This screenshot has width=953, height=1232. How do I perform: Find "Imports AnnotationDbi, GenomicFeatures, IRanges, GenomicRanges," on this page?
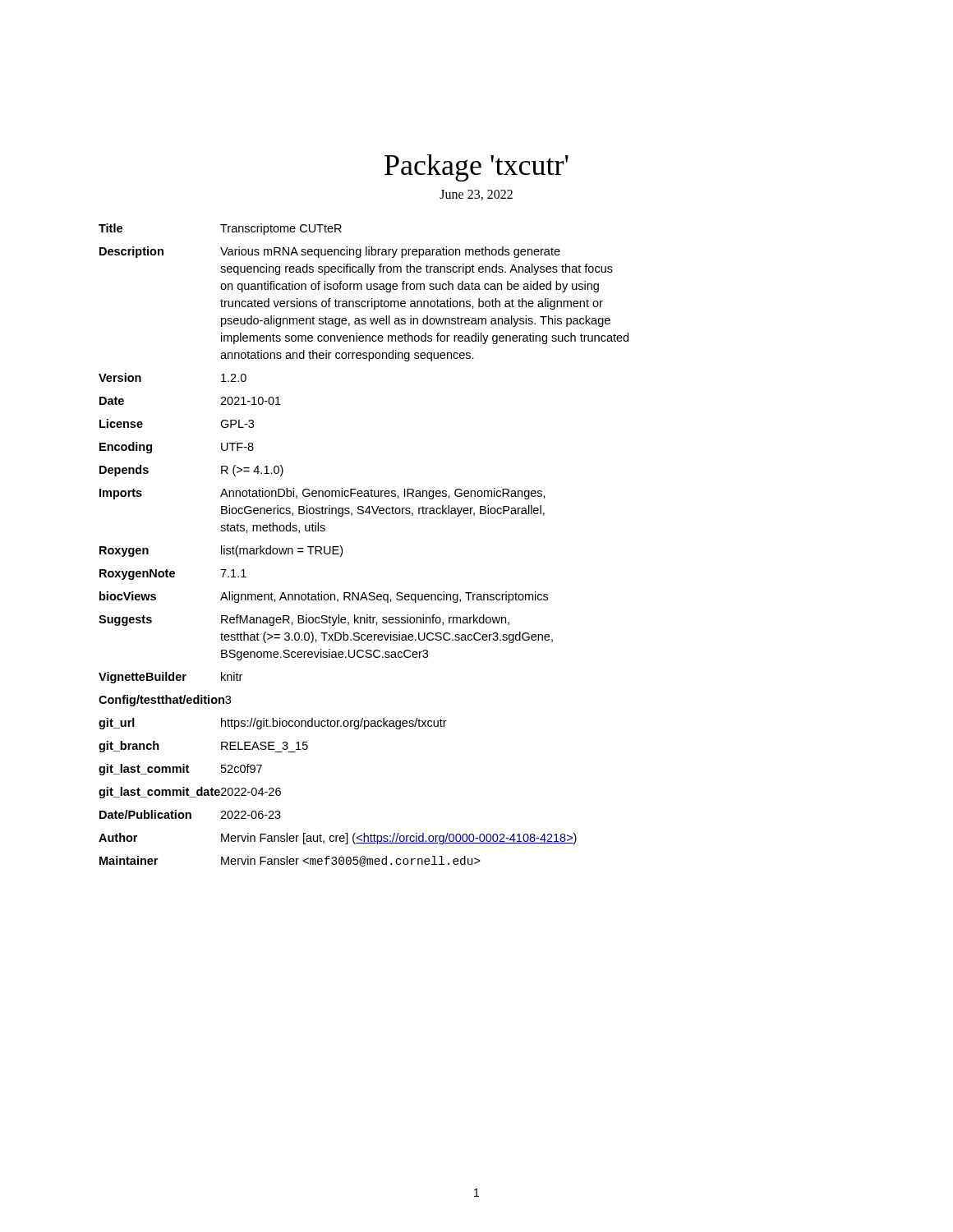[476, 493]
